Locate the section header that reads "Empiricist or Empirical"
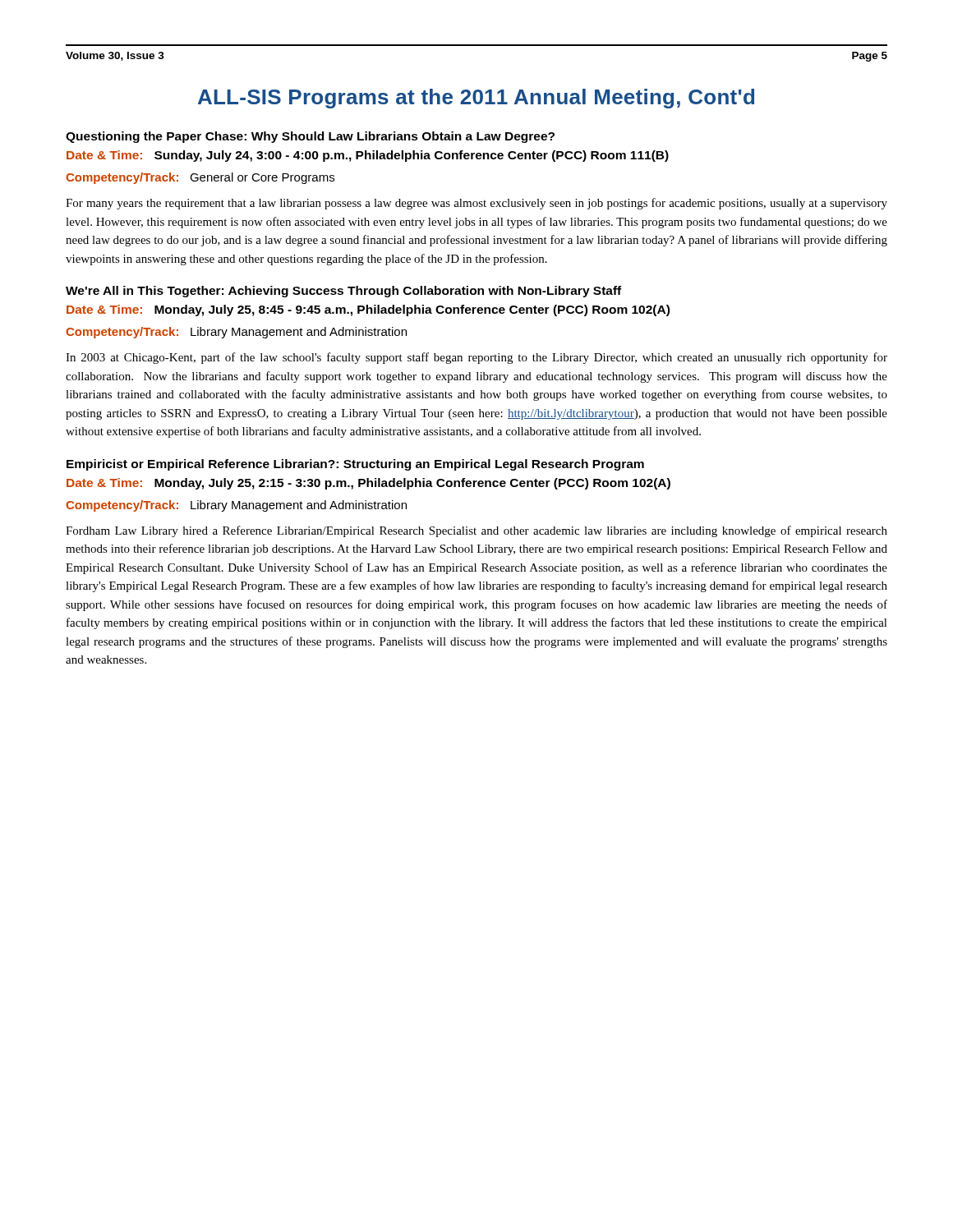Viewport: 953px width, 1232px height. (x=476, y=474)
